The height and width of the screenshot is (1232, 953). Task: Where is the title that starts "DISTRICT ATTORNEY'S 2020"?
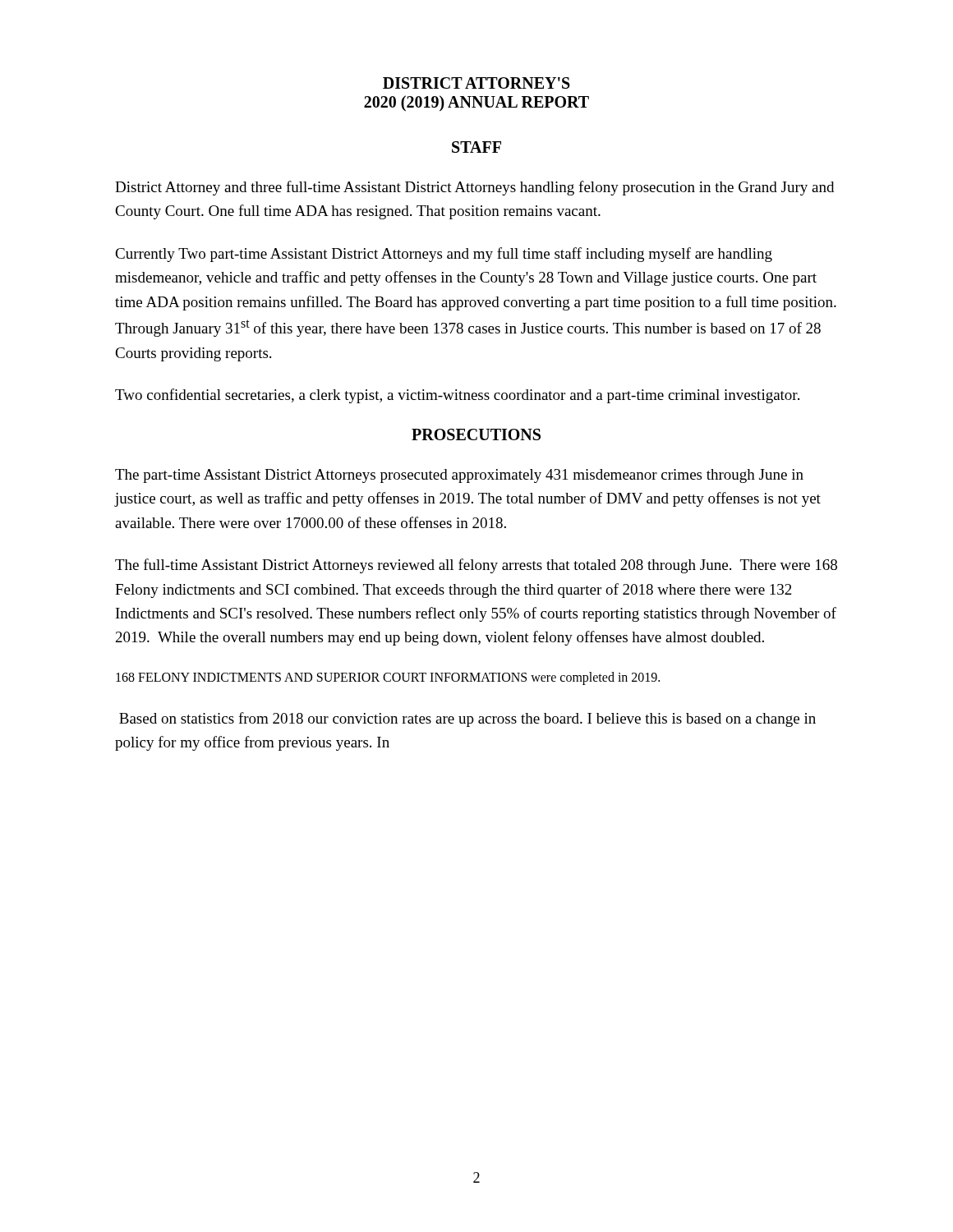[476, 93]
